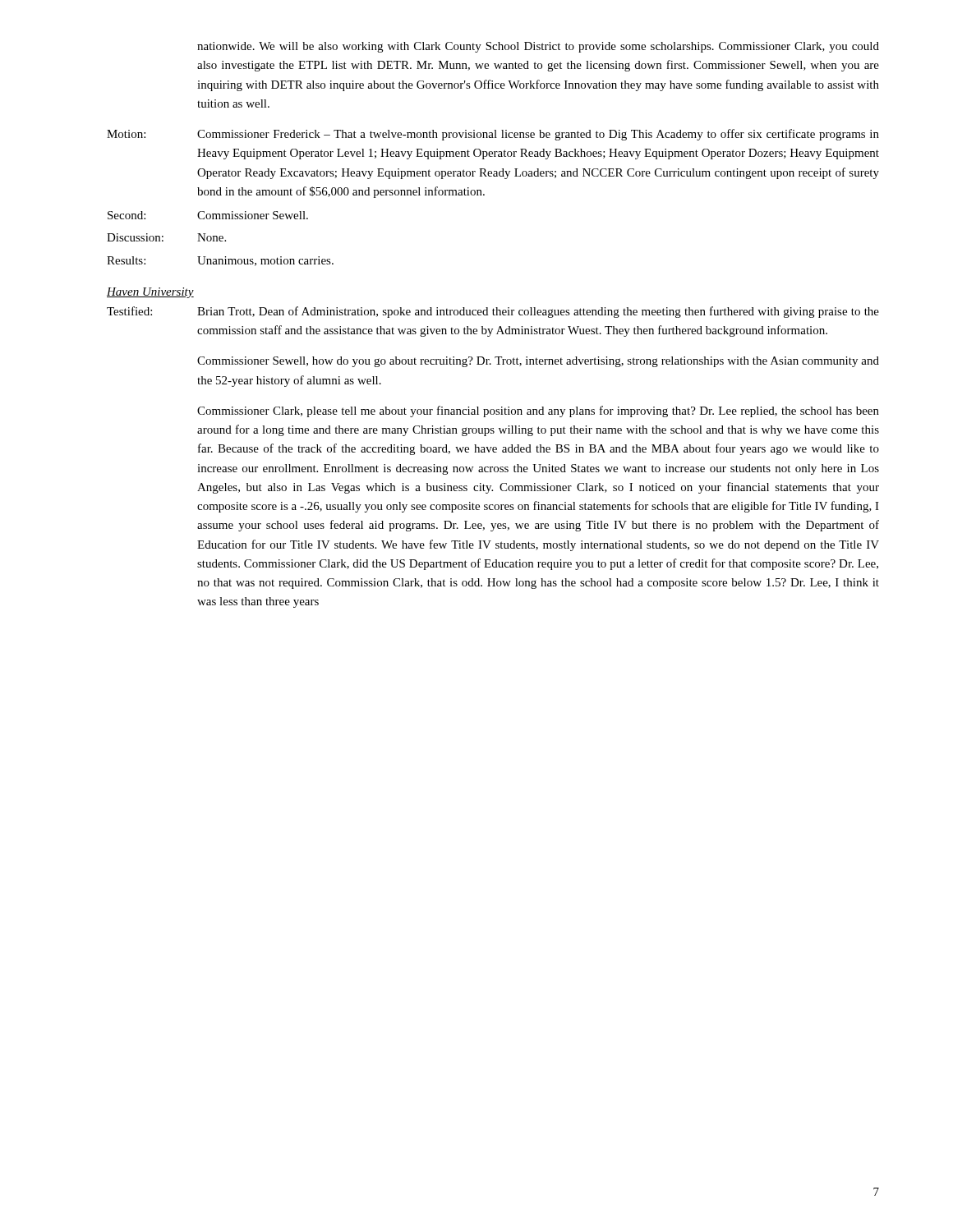Click the passage that begins "Commissioner Clark, please"
Screen dimensions: 1232x953
click(538, 506)
